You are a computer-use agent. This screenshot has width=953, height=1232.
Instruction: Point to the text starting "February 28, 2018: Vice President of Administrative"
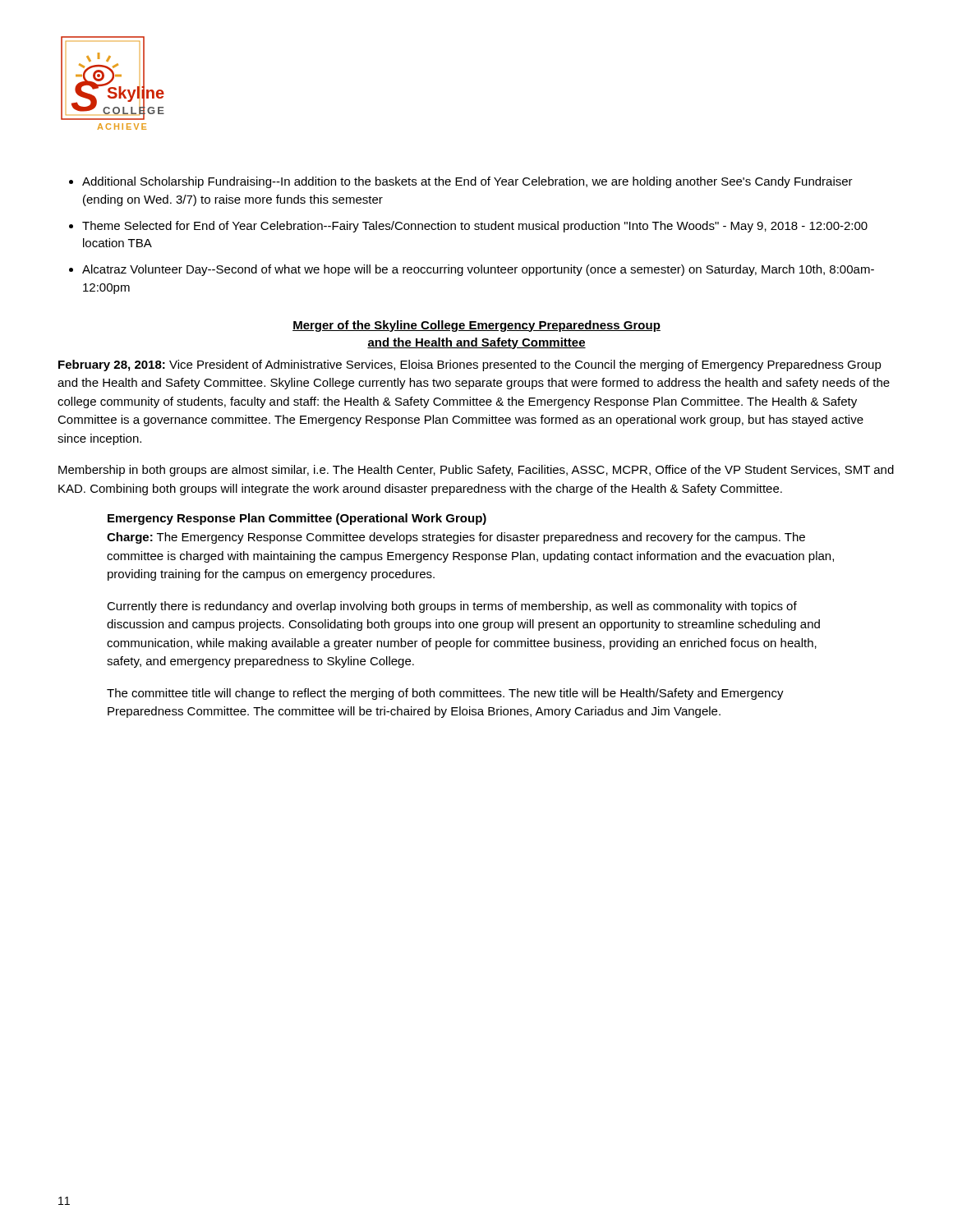coord(474,401)
